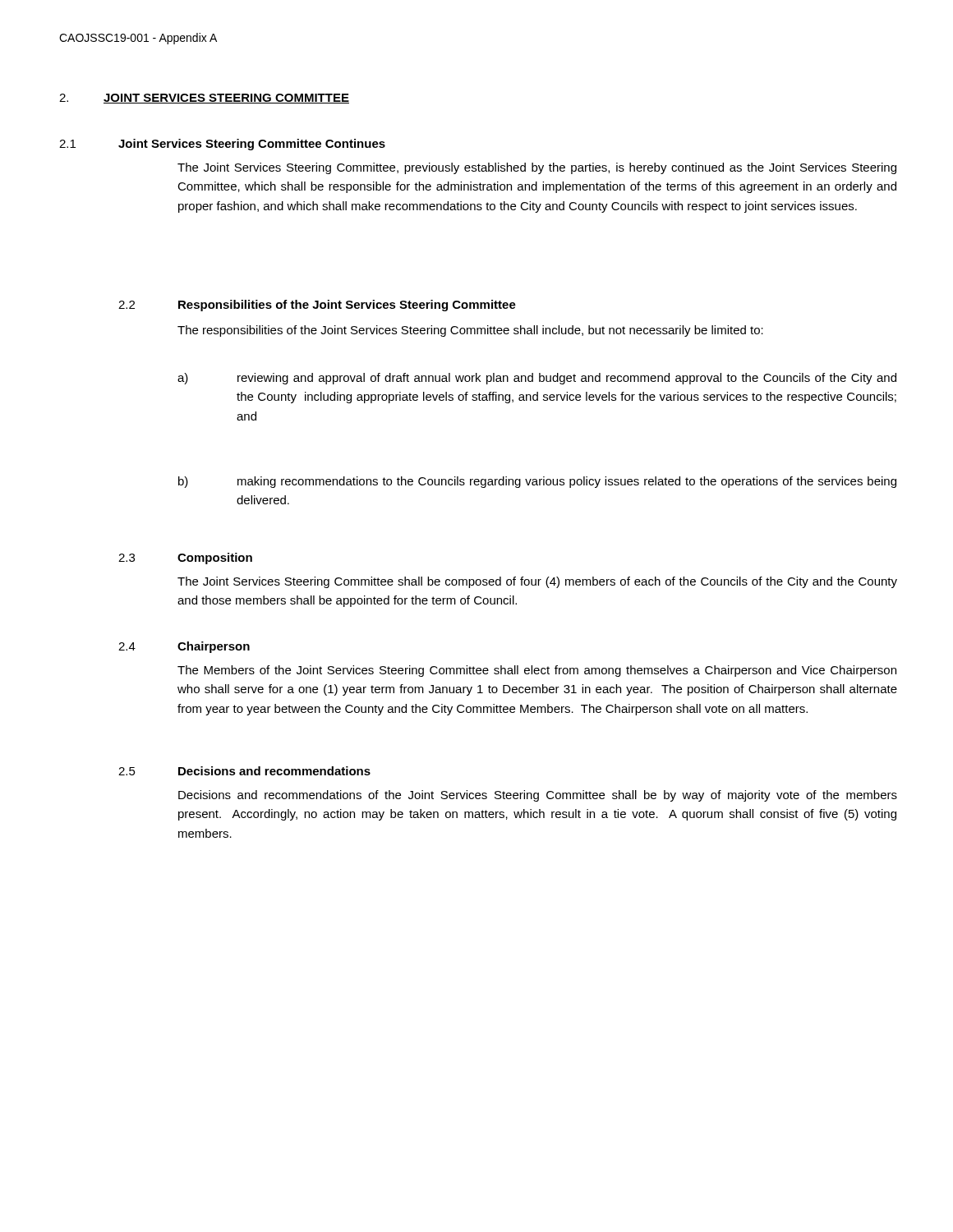Select the block starting "a) reviewing and approval"
Viewport: 953px width, 1232px height.
tap(537, 397)
